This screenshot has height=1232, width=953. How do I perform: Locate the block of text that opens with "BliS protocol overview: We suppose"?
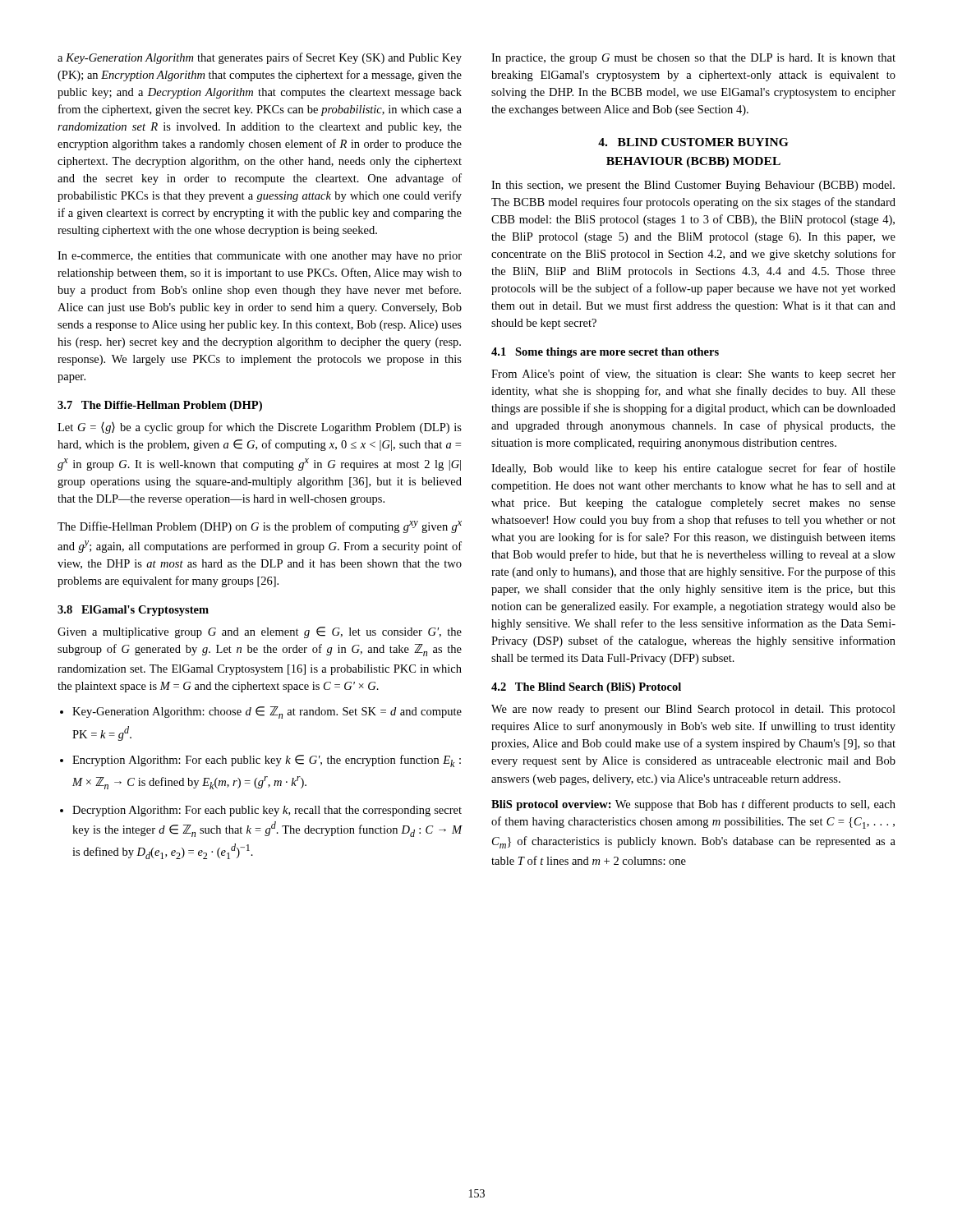click(693, 833)
